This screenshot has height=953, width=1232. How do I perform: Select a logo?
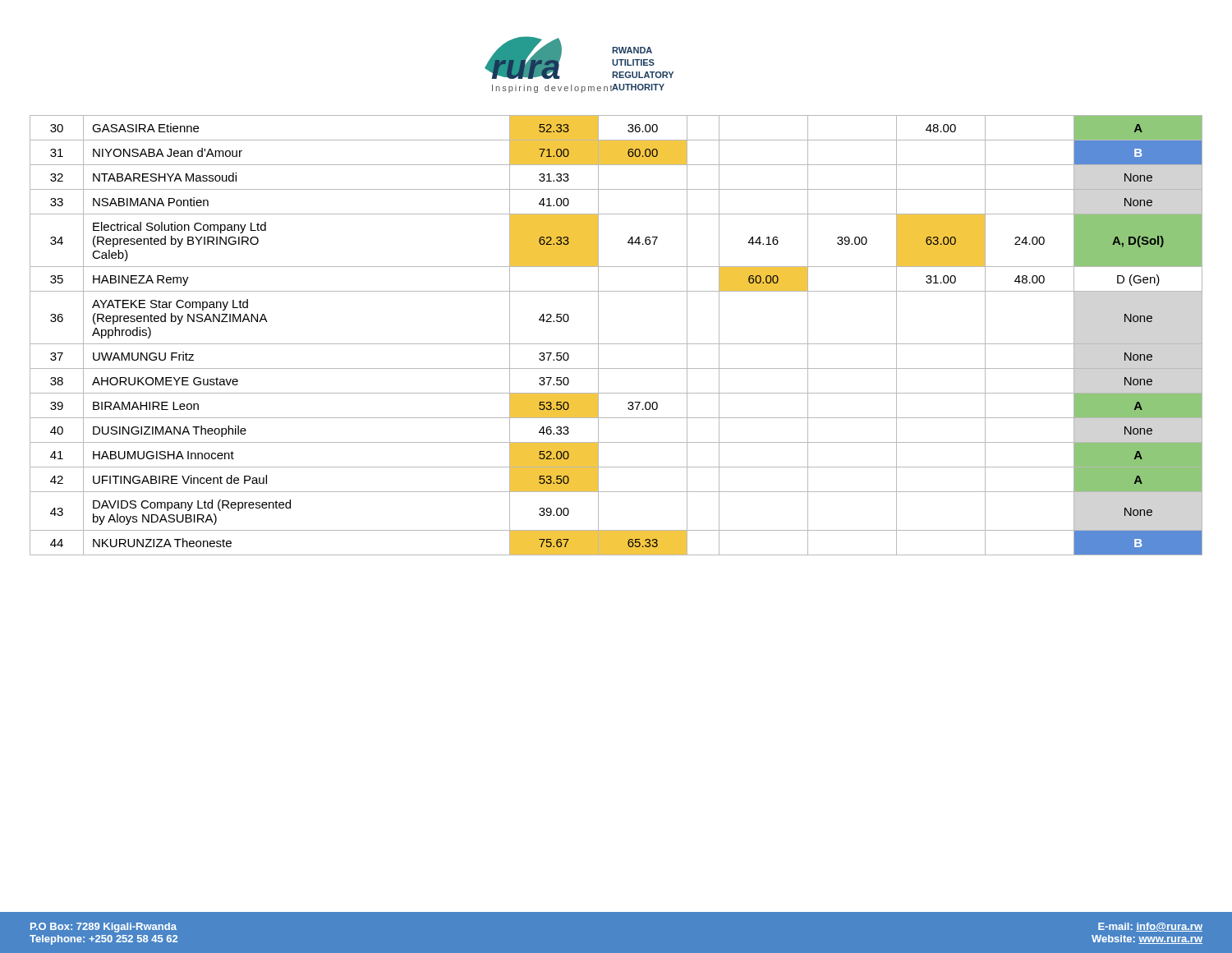(x=616, y=62)
